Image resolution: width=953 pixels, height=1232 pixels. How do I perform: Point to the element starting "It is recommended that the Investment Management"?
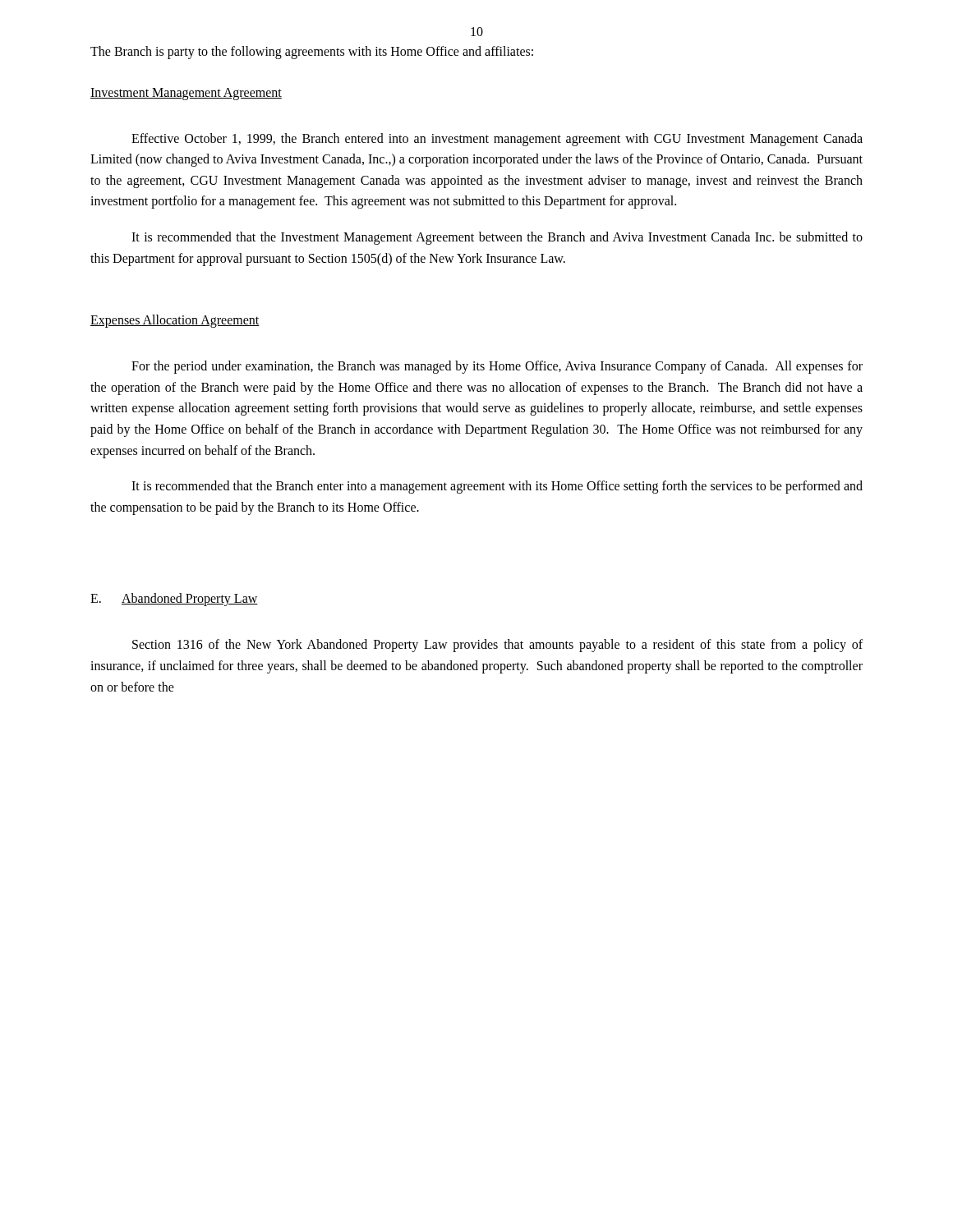(476, 247)
